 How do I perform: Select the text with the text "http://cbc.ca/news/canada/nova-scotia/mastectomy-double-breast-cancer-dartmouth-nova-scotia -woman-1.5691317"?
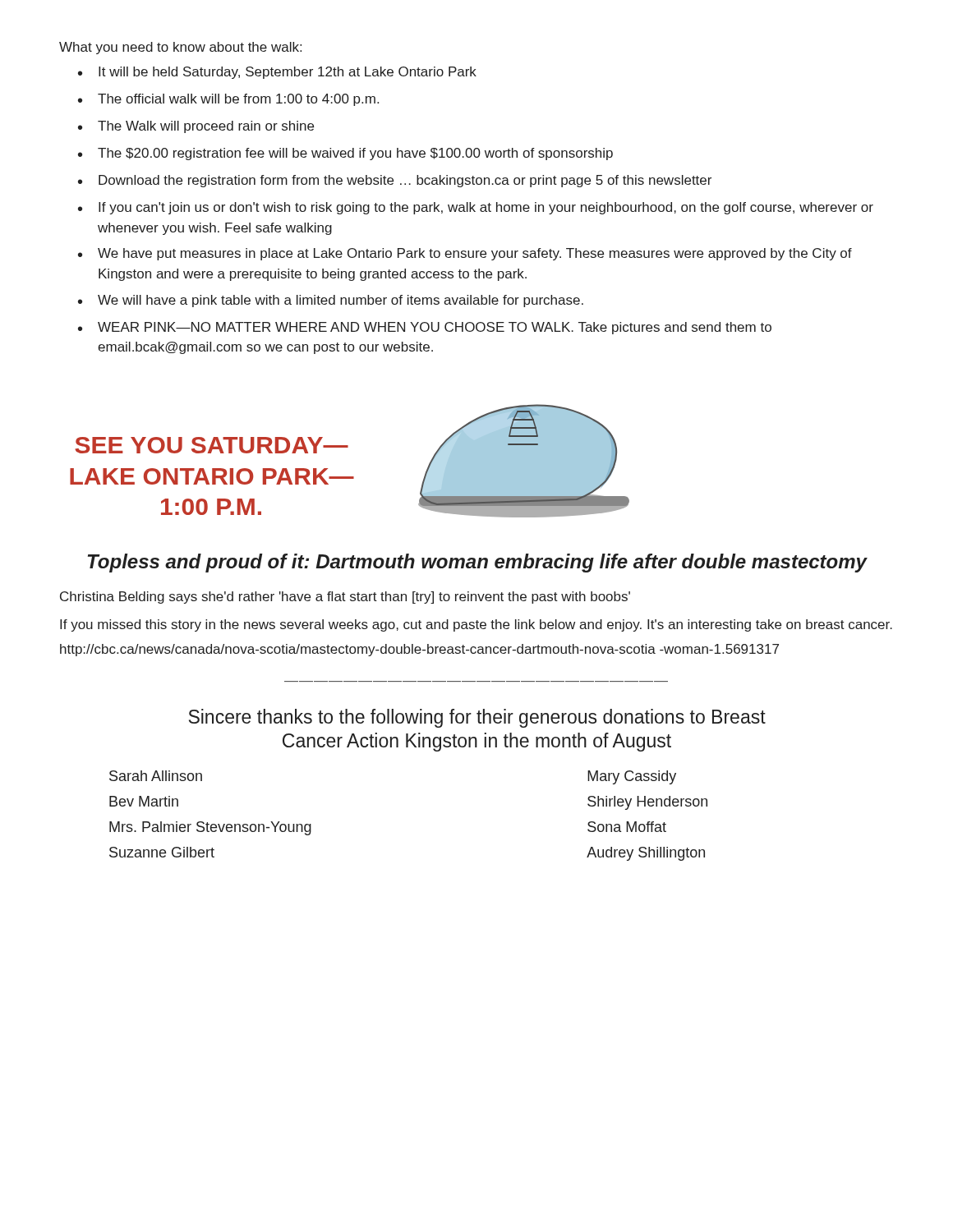click(476, 650)
